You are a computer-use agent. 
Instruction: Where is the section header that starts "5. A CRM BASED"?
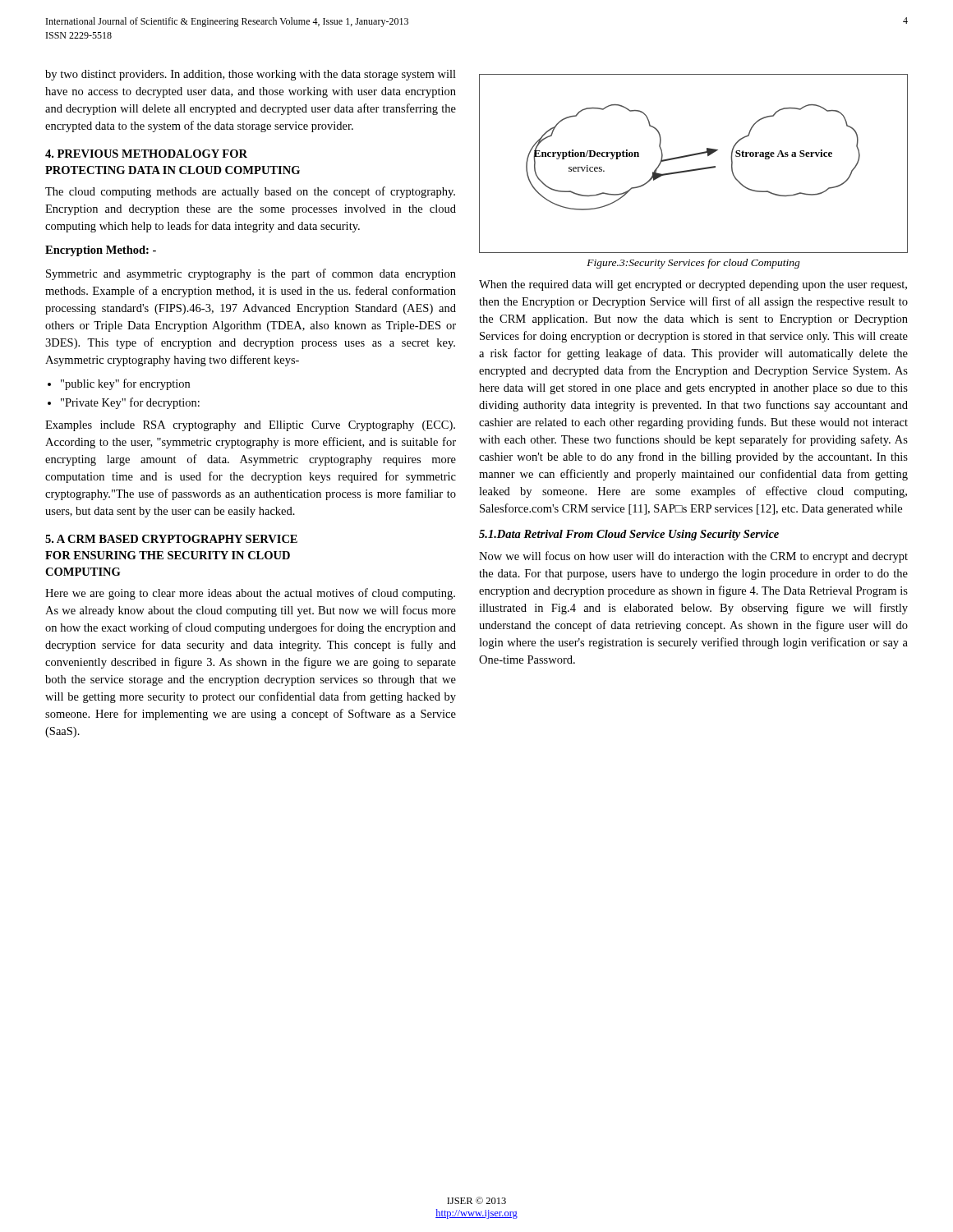(171, 555)
